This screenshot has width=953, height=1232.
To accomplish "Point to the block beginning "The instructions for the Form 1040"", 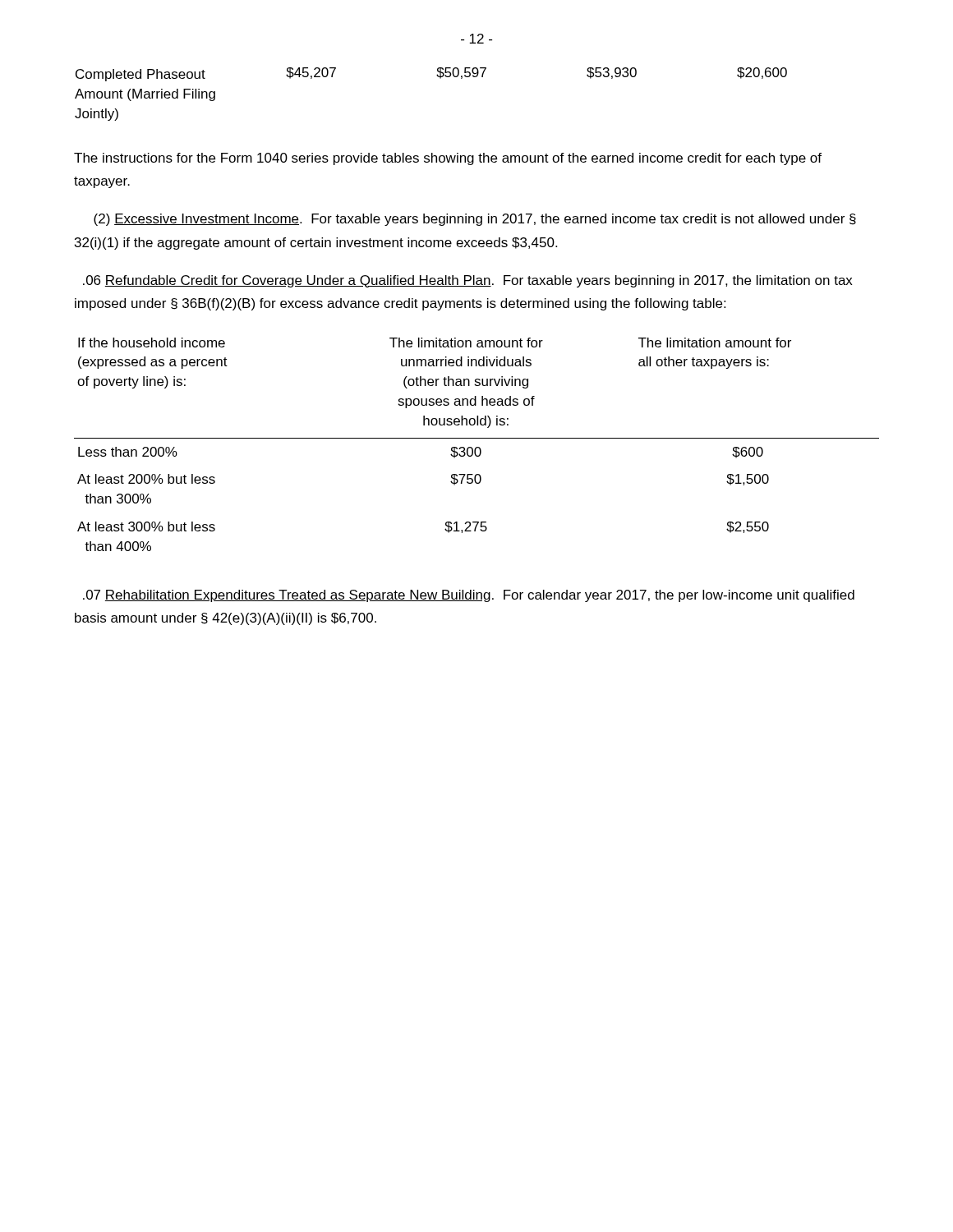I will click(448, 170).
